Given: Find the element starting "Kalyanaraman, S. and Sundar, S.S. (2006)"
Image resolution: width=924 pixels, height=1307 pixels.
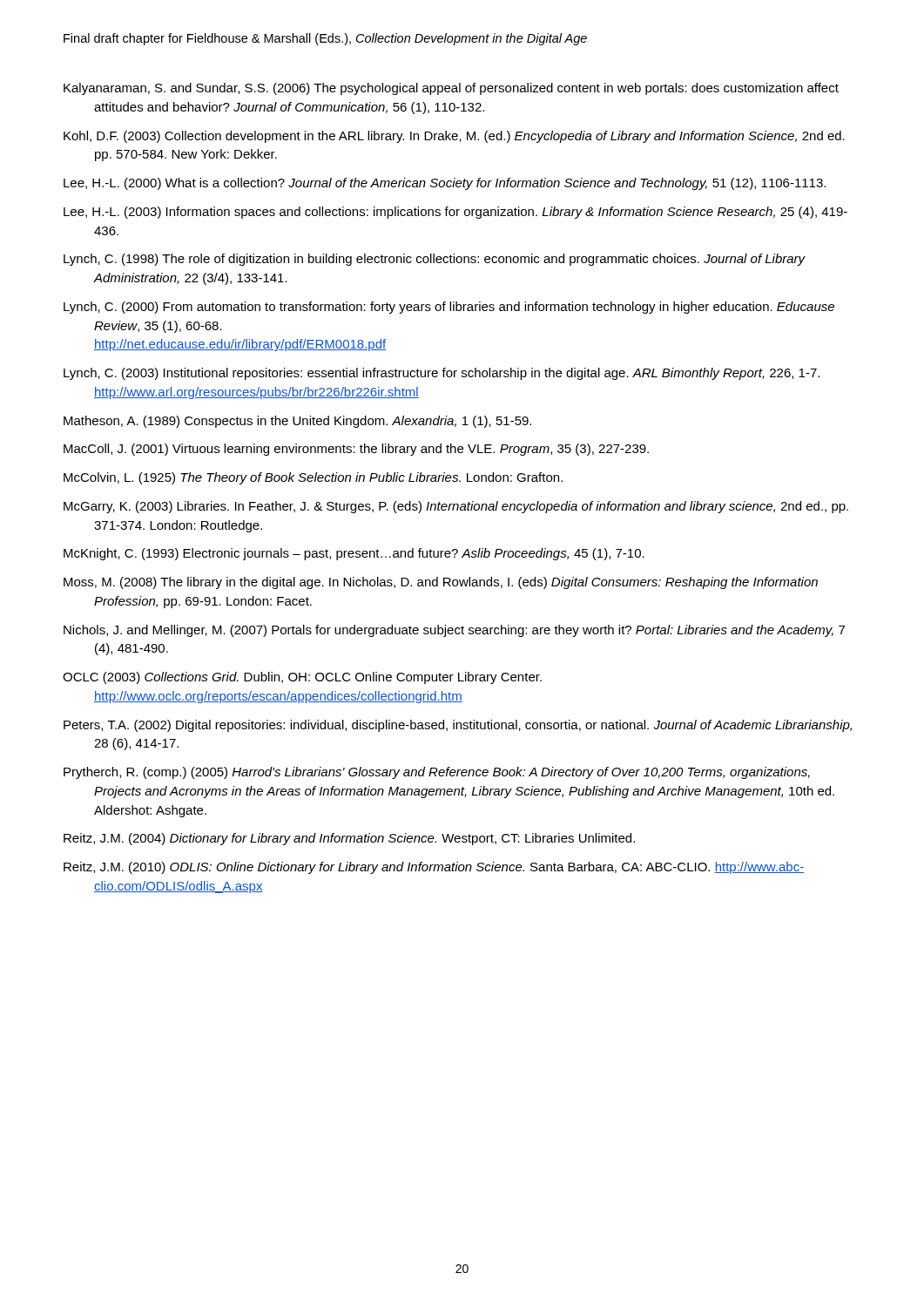Looking at the screenshot, I should 451,97.
